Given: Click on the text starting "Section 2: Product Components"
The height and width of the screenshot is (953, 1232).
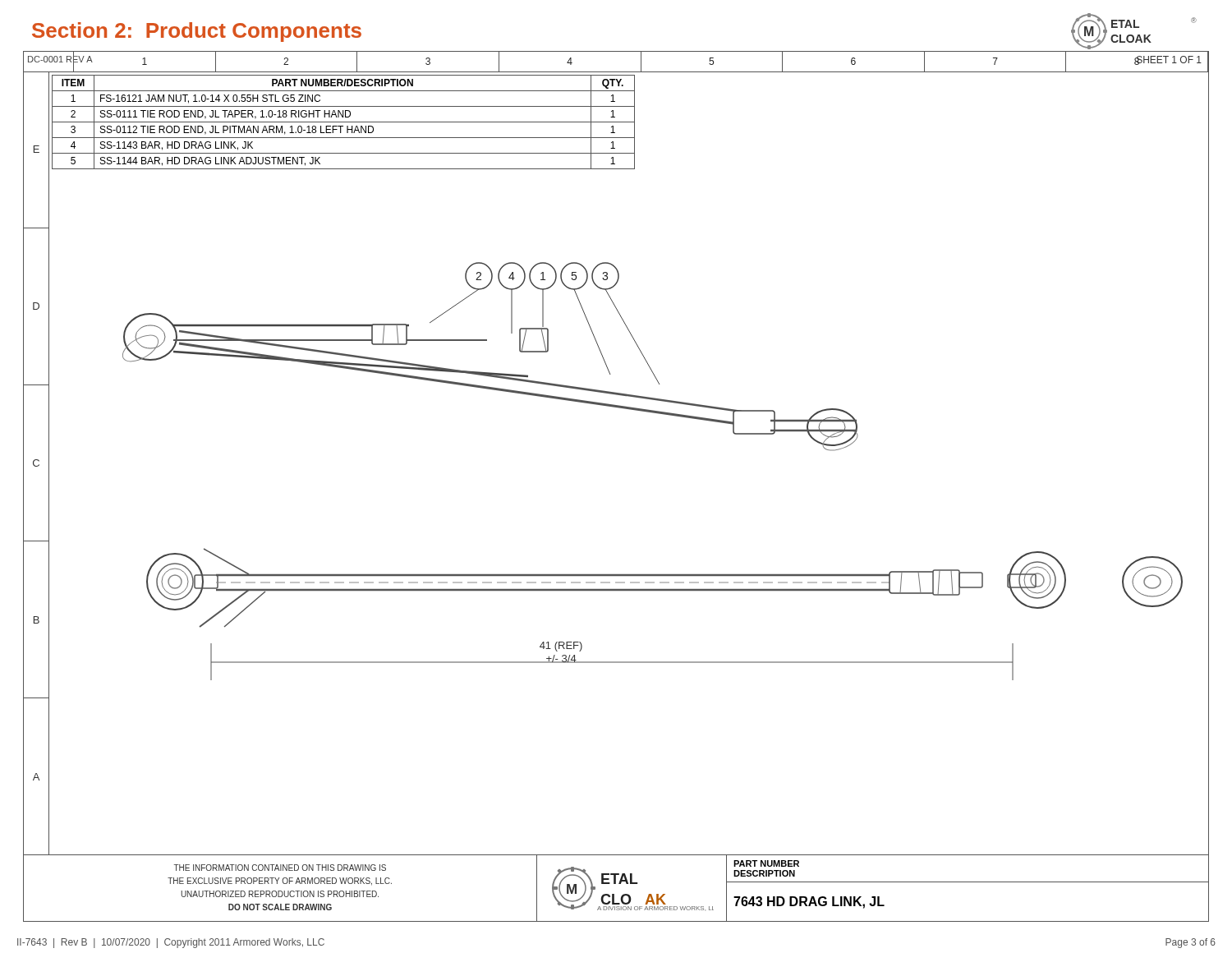Looking at the screenshot, I should click(197, 30).
